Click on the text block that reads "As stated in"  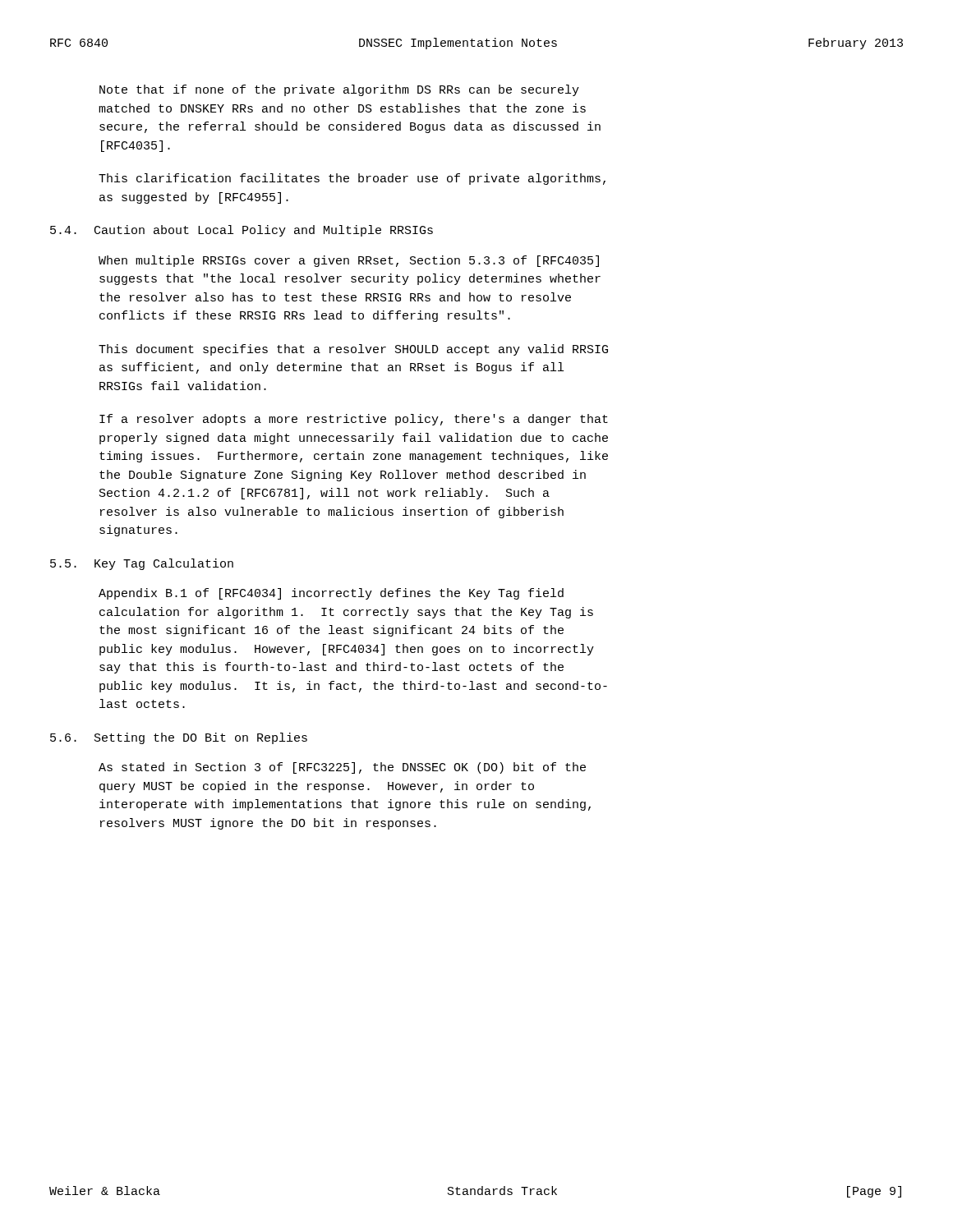click(346, 796)
